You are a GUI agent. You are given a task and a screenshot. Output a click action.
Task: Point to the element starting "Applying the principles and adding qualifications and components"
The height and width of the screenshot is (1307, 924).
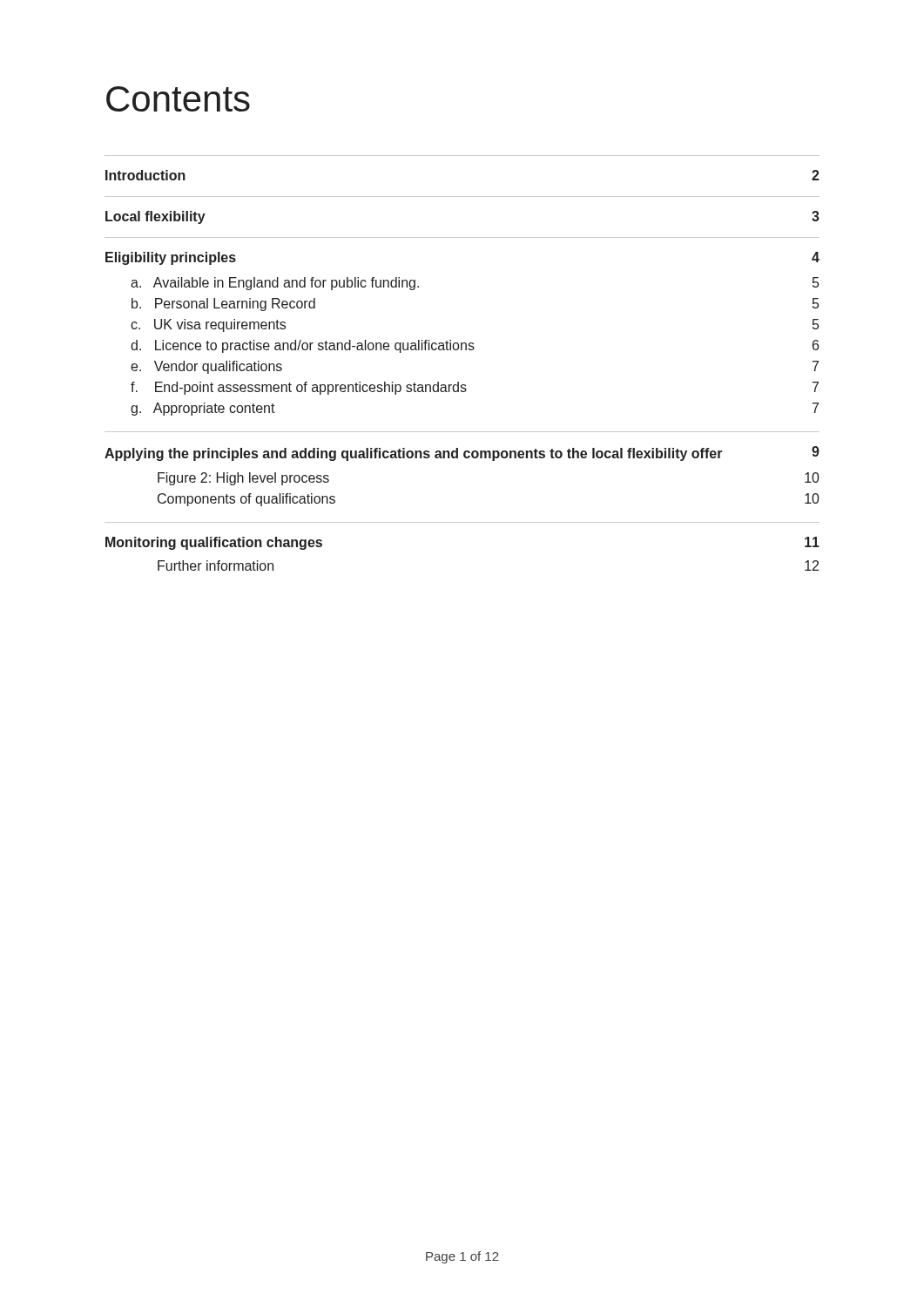(462, 454)
